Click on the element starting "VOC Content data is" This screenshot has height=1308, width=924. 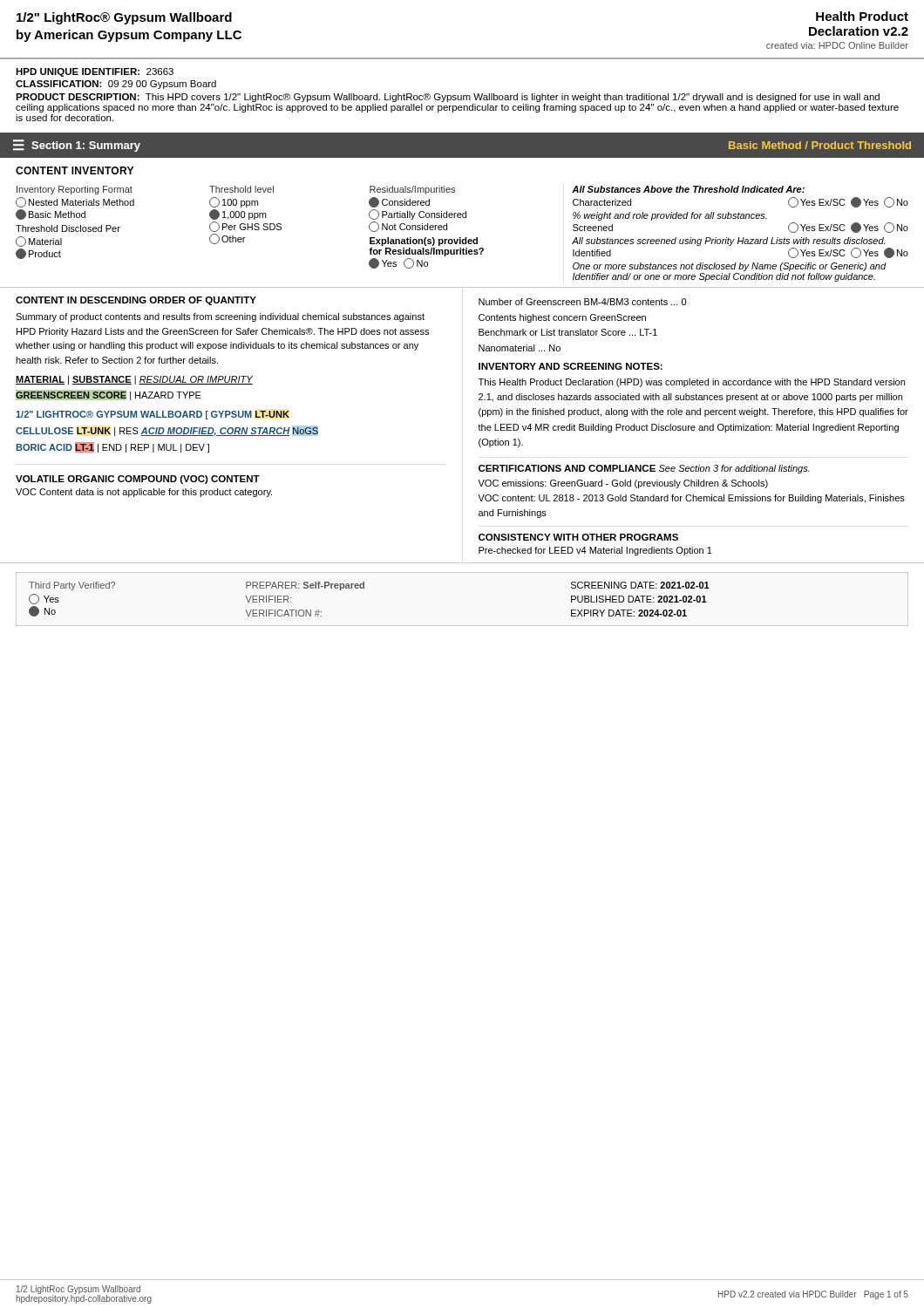coord(144,492)
